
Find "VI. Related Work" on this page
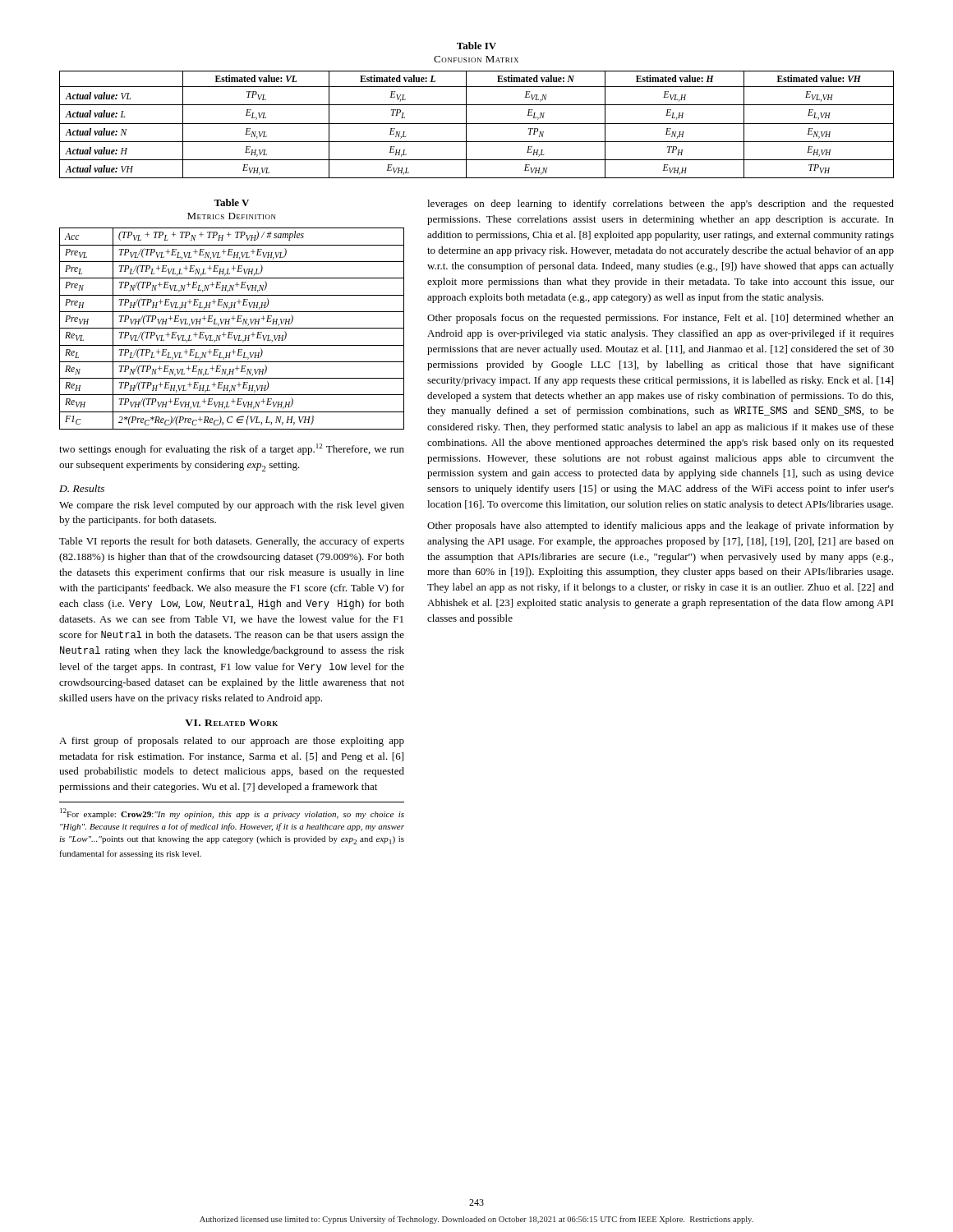coord(232,722)
